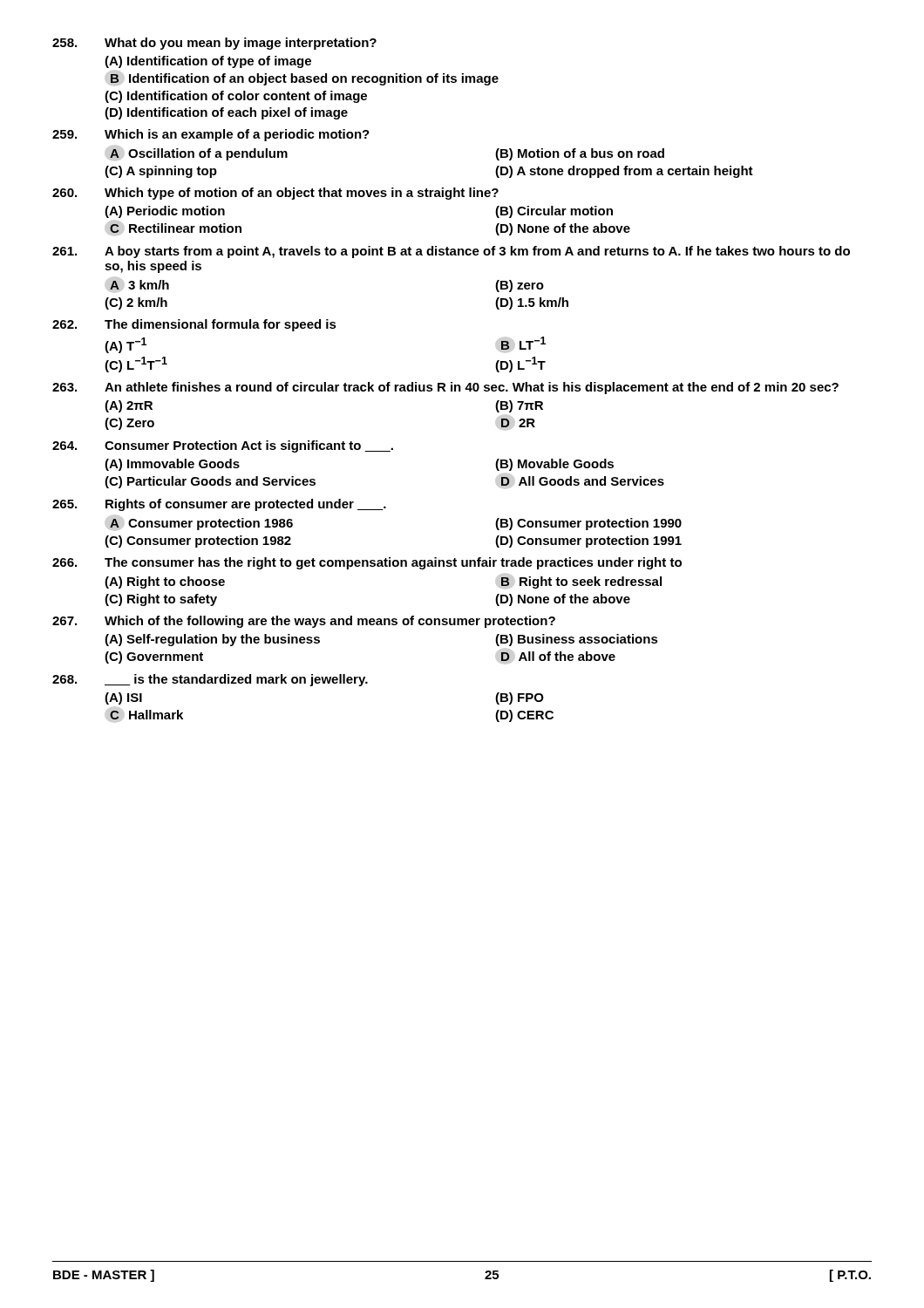Select the region starting "266. The consumer has the right to"
This screenshot has height=1308, width=924.
367,563
